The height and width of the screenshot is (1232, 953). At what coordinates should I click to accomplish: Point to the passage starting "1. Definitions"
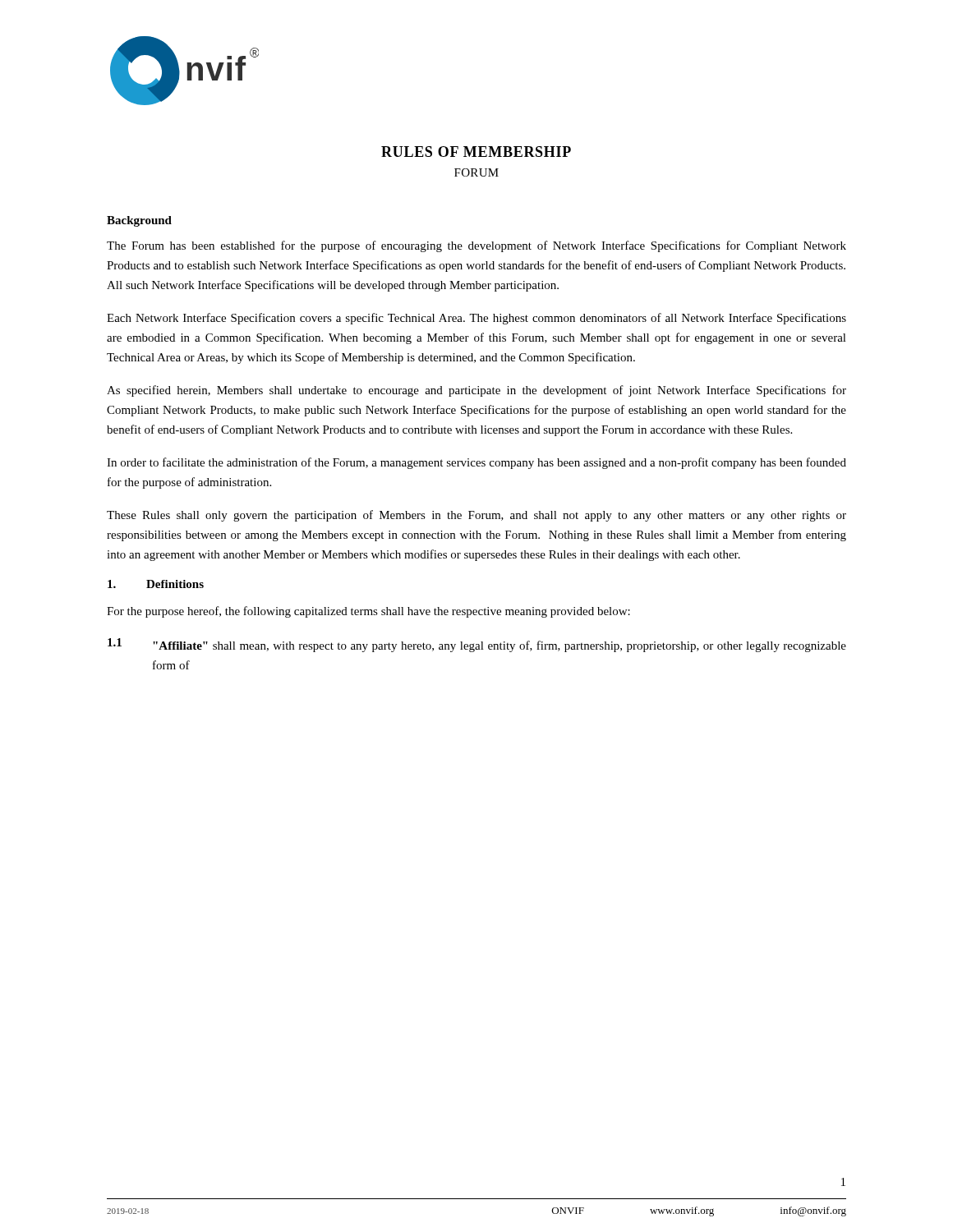155,584
